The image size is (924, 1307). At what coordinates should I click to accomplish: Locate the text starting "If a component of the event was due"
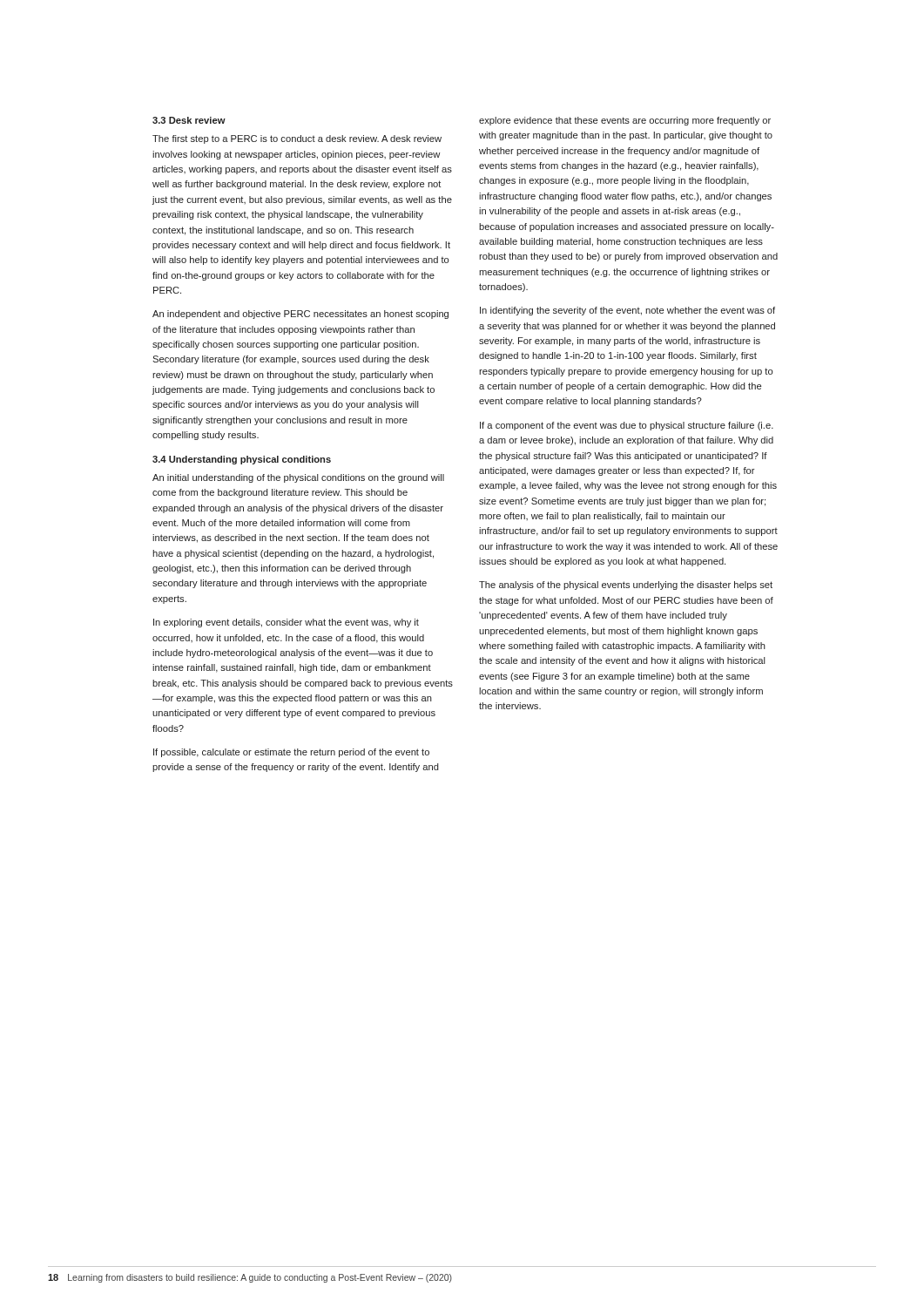coord(628,493)
